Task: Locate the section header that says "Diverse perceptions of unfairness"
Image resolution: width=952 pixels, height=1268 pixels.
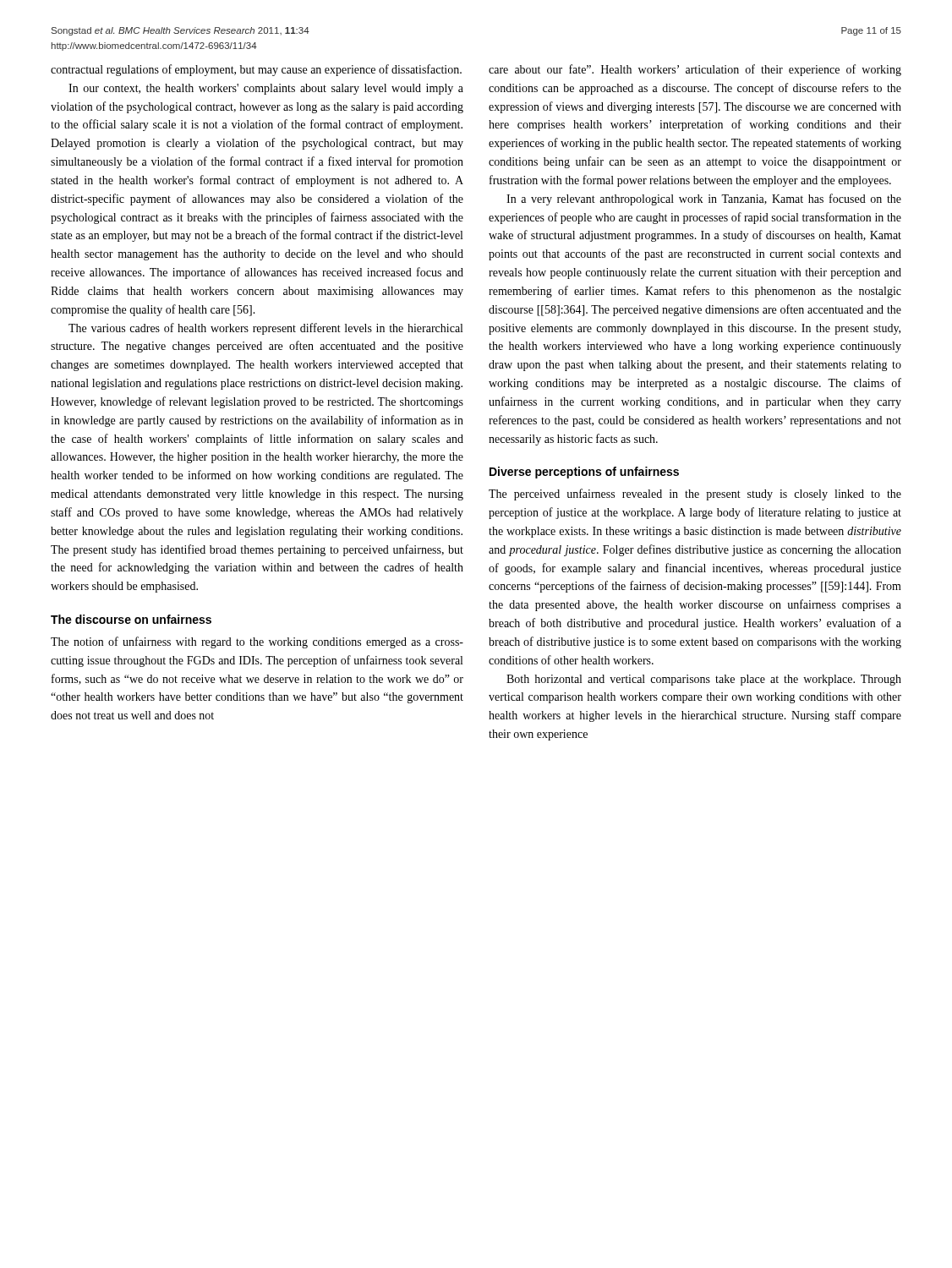Action: point(584,472)
